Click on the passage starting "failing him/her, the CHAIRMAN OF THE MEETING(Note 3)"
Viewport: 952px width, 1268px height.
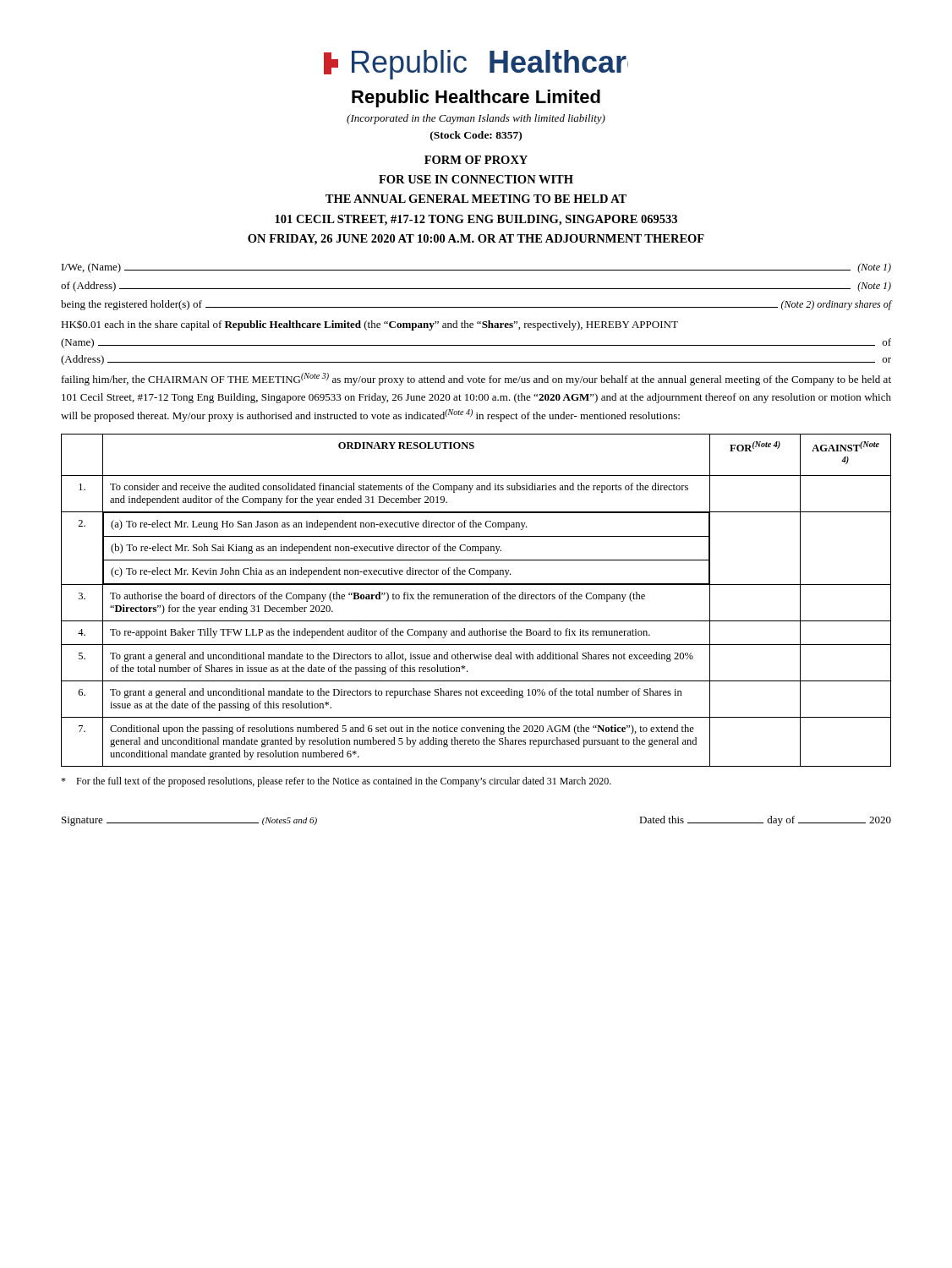(x=476, y=397)
